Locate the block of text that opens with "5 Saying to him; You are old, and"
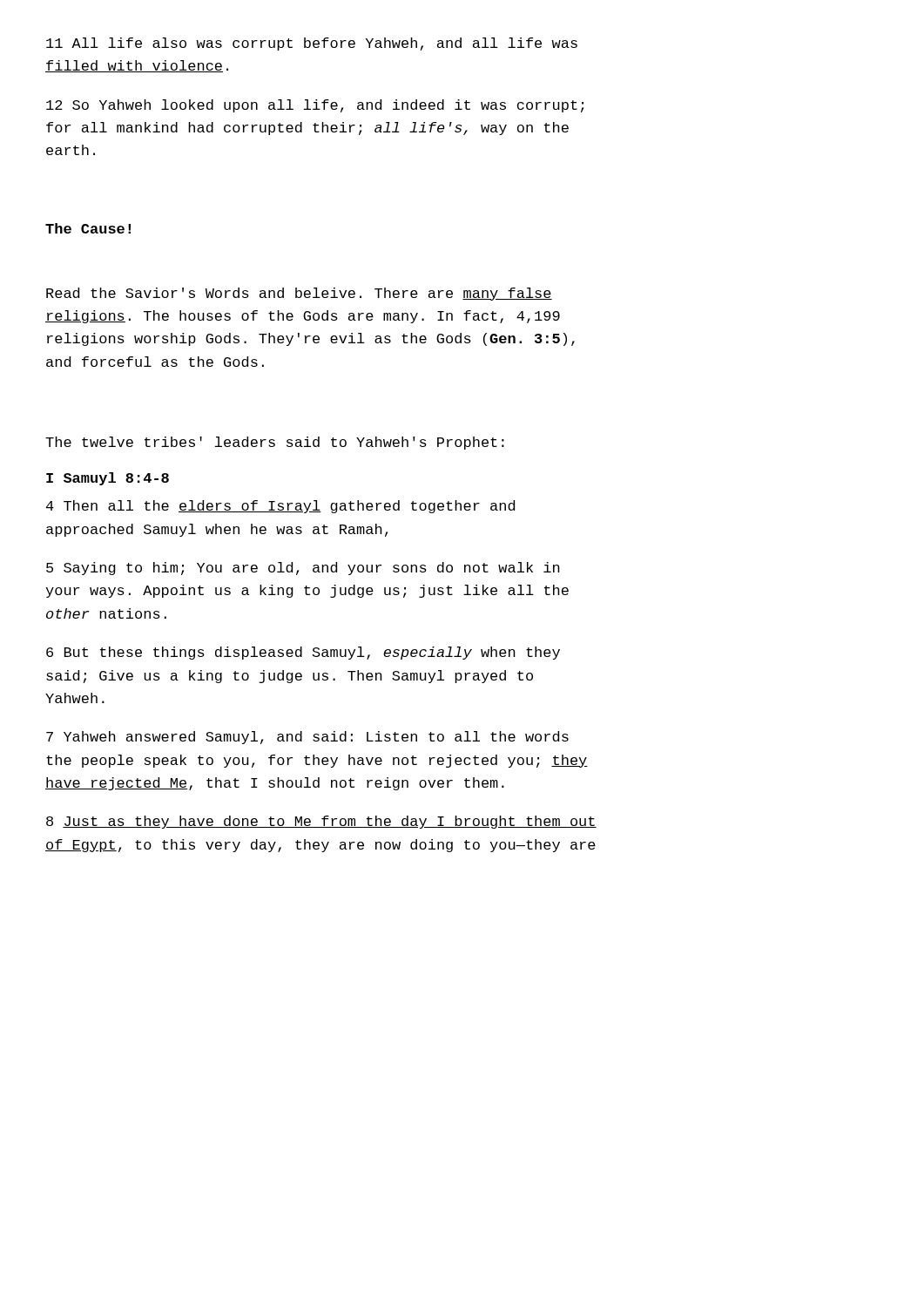Viewport: 924px width, 1307px height. click(307, 592)
